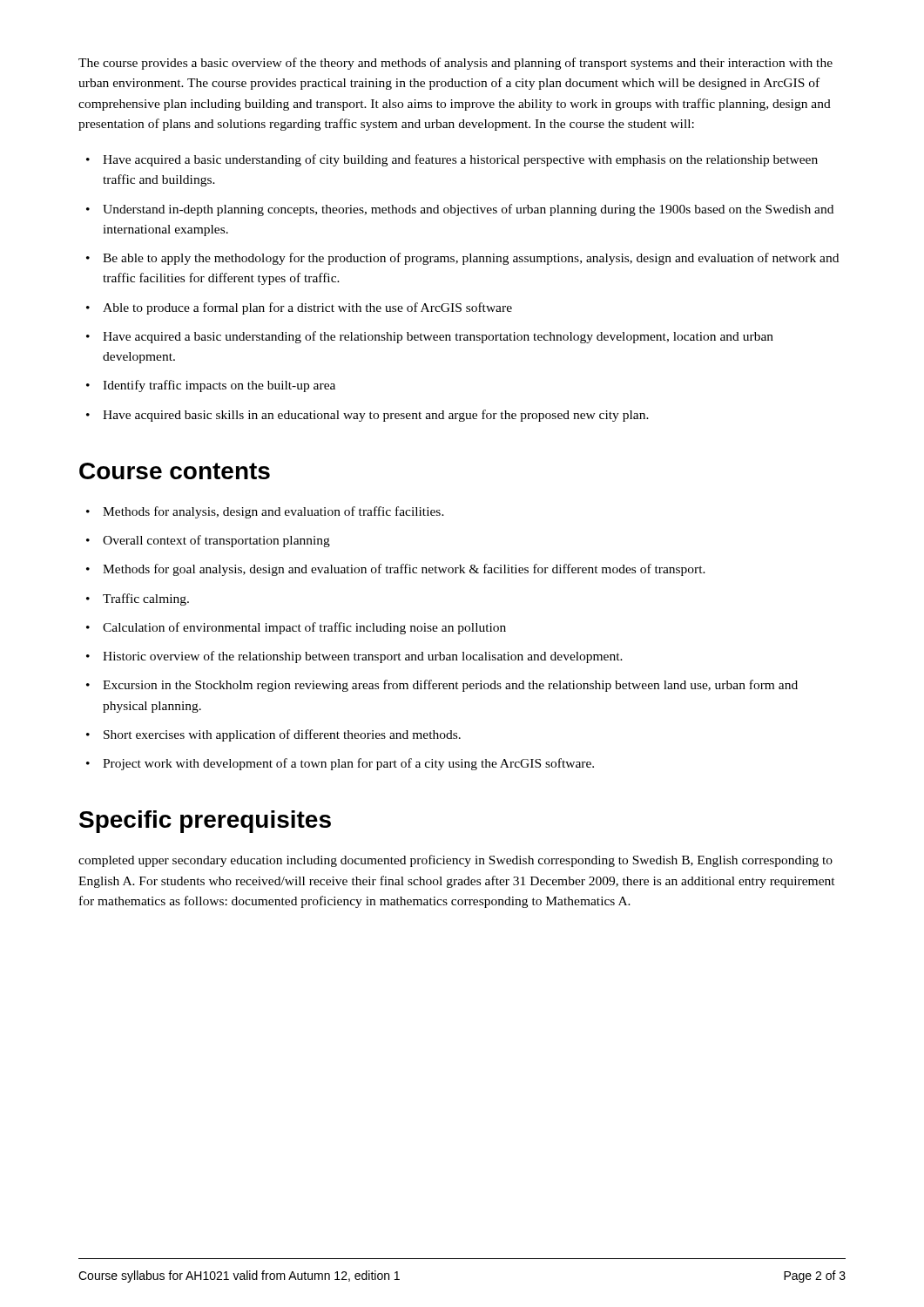Locate the text "Traffic calming."
The image size is (924, 1307).
[146, 598]
